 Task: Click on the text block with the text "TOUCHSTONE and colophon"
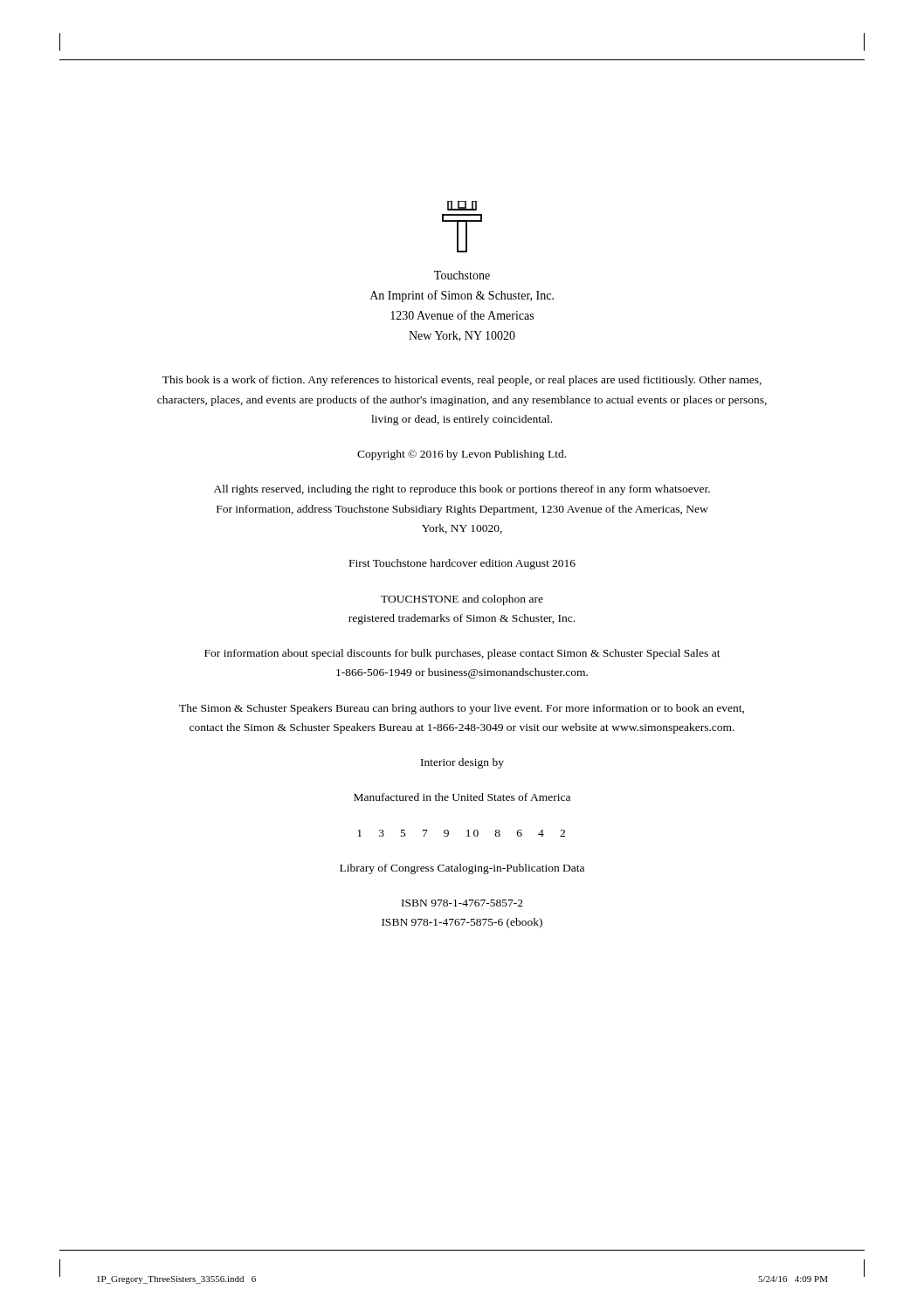(462, 608)
